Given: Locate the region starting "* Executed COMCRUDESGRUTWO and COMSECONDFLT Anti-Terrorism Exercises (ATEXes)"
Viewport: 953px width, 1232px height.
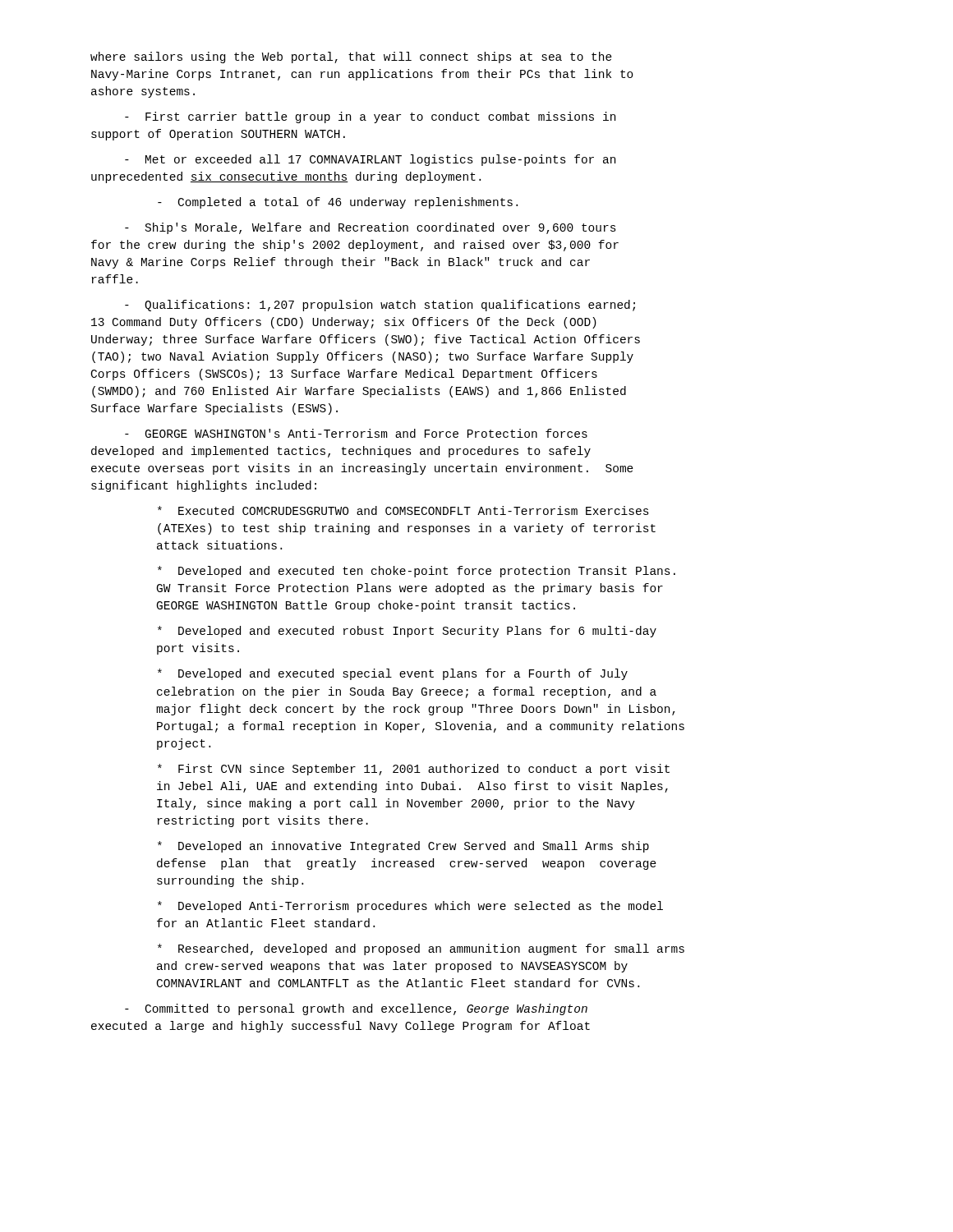Looking at the screenshot, I should (x=406, y=529).
